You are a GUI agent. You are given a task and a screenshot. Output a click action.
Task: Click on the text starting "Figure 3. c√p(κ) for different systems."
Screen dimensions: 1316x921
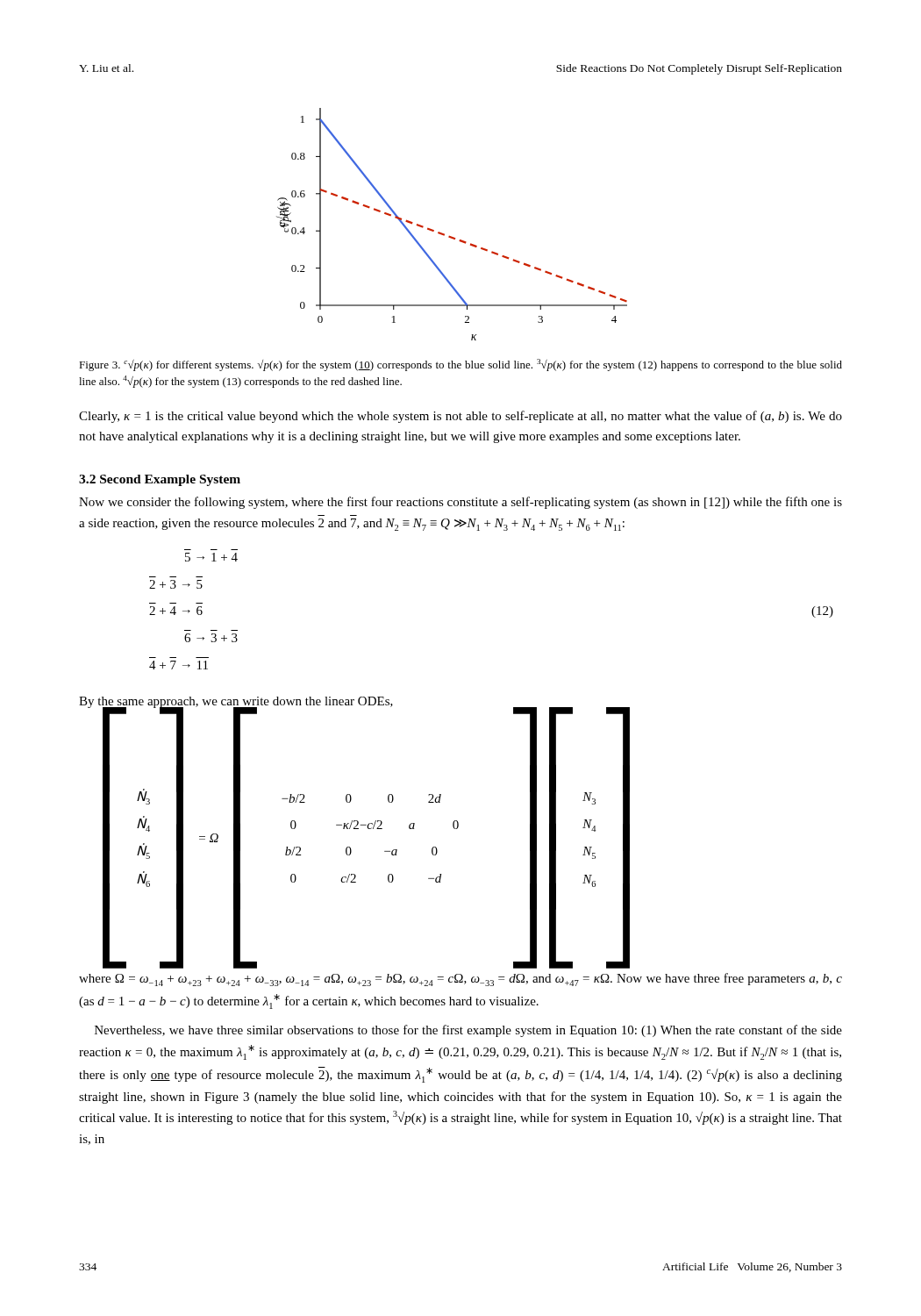pos(460,373)
